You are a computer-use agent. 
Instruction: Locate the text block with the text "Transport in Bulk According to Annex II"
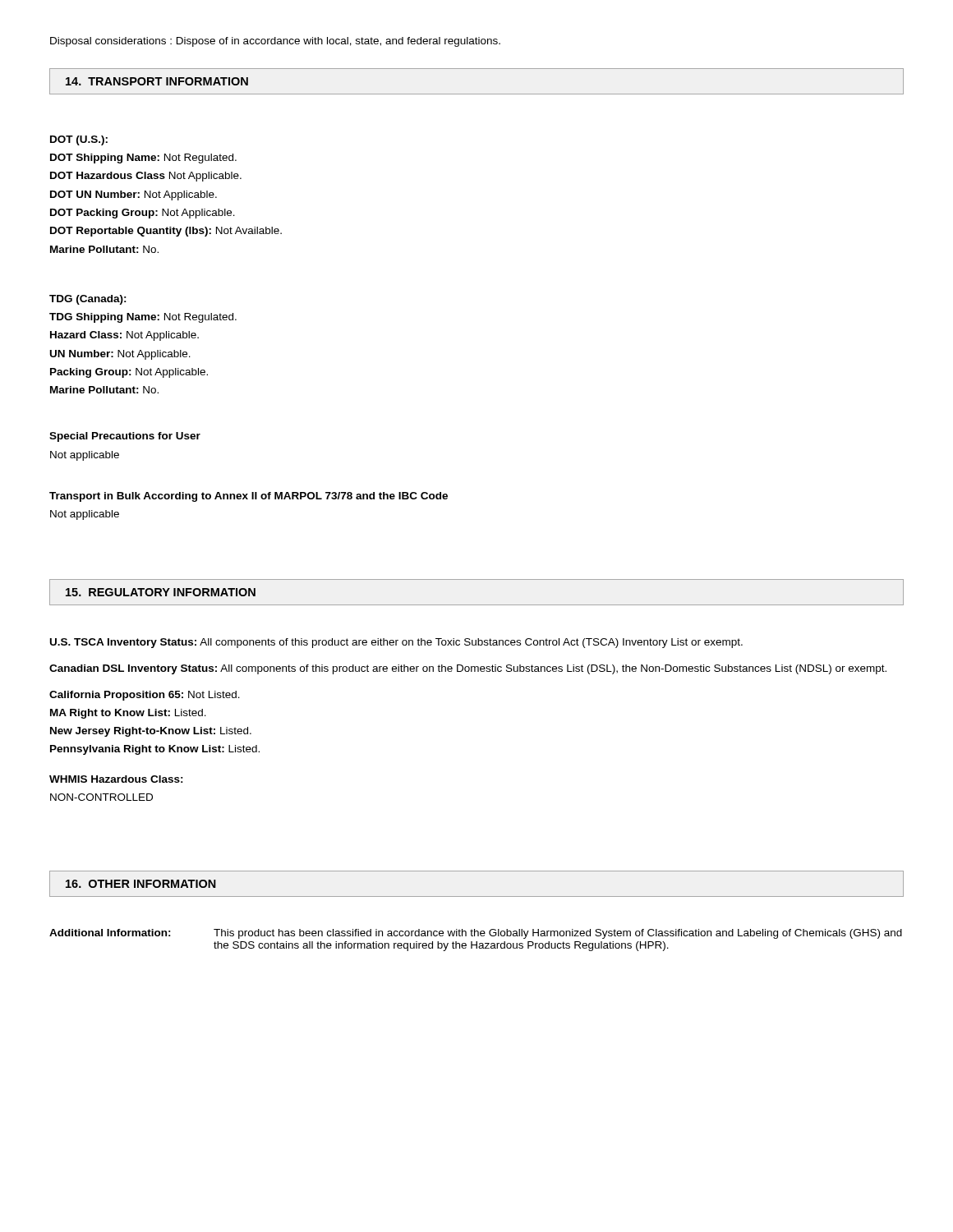point(249,505)
